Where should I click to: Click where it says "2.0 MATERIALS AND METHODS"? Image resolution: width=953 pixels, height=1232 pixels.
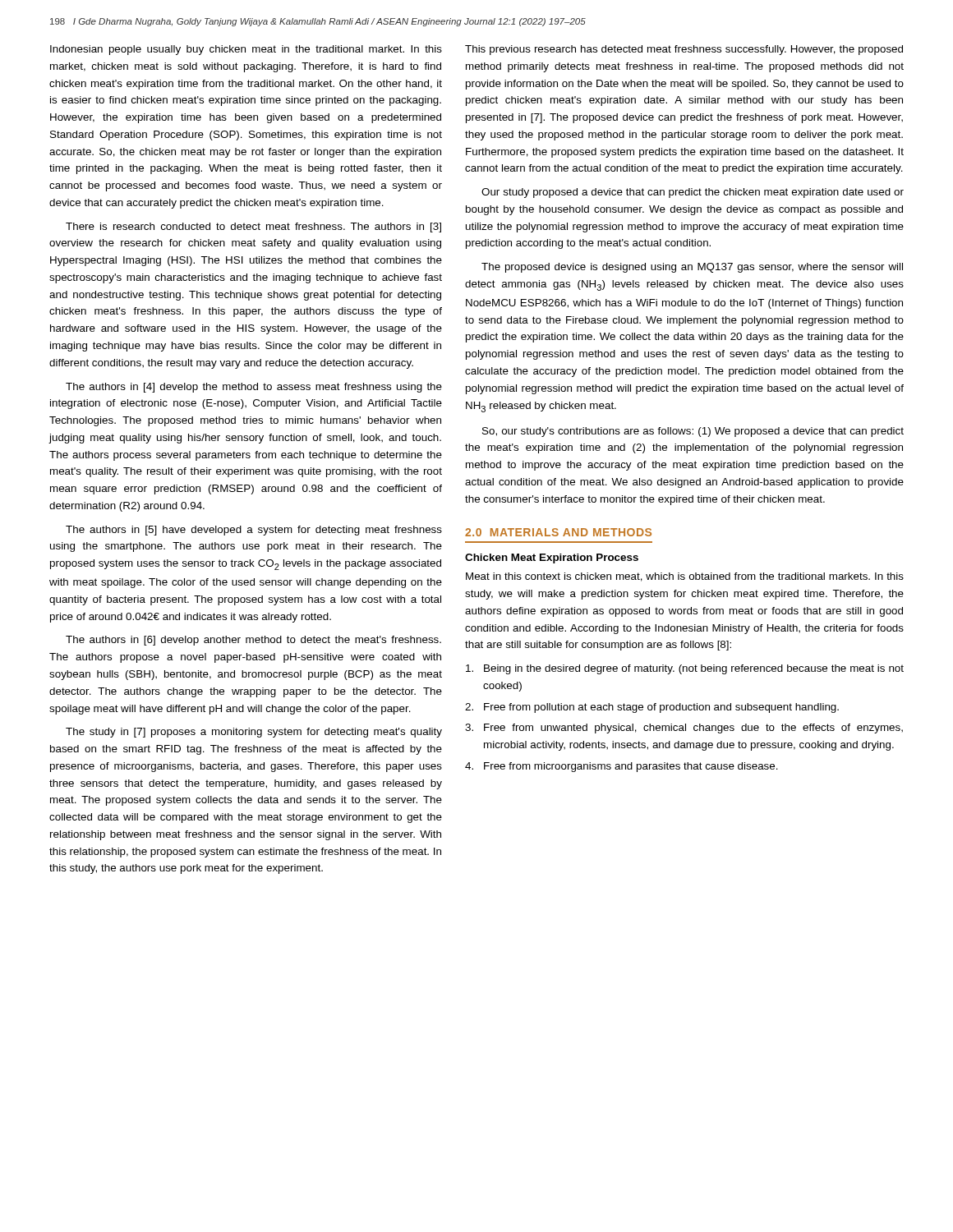559,535
